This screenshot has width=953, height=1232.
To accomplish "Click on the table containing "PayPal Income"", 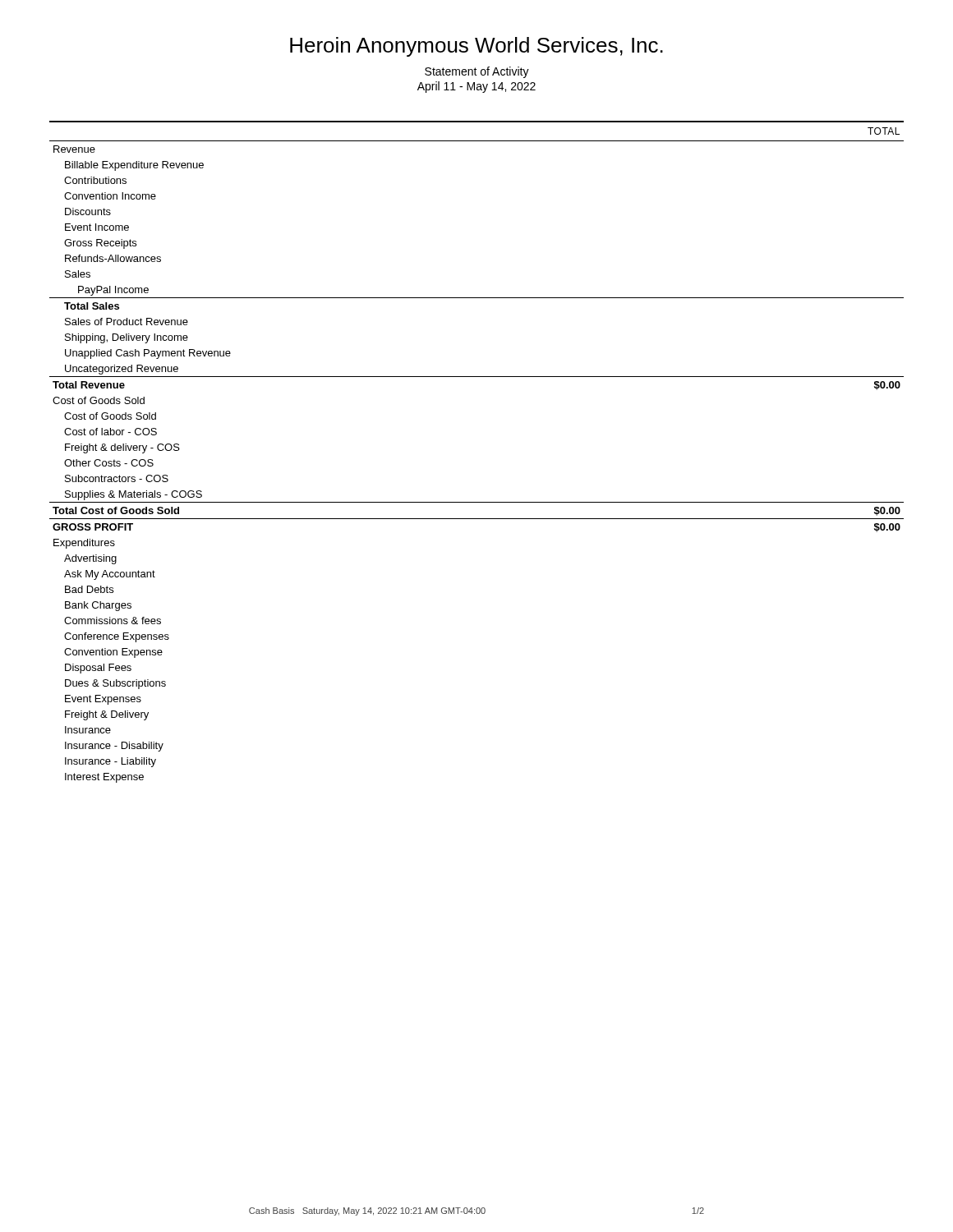I will tap(476, 453).
